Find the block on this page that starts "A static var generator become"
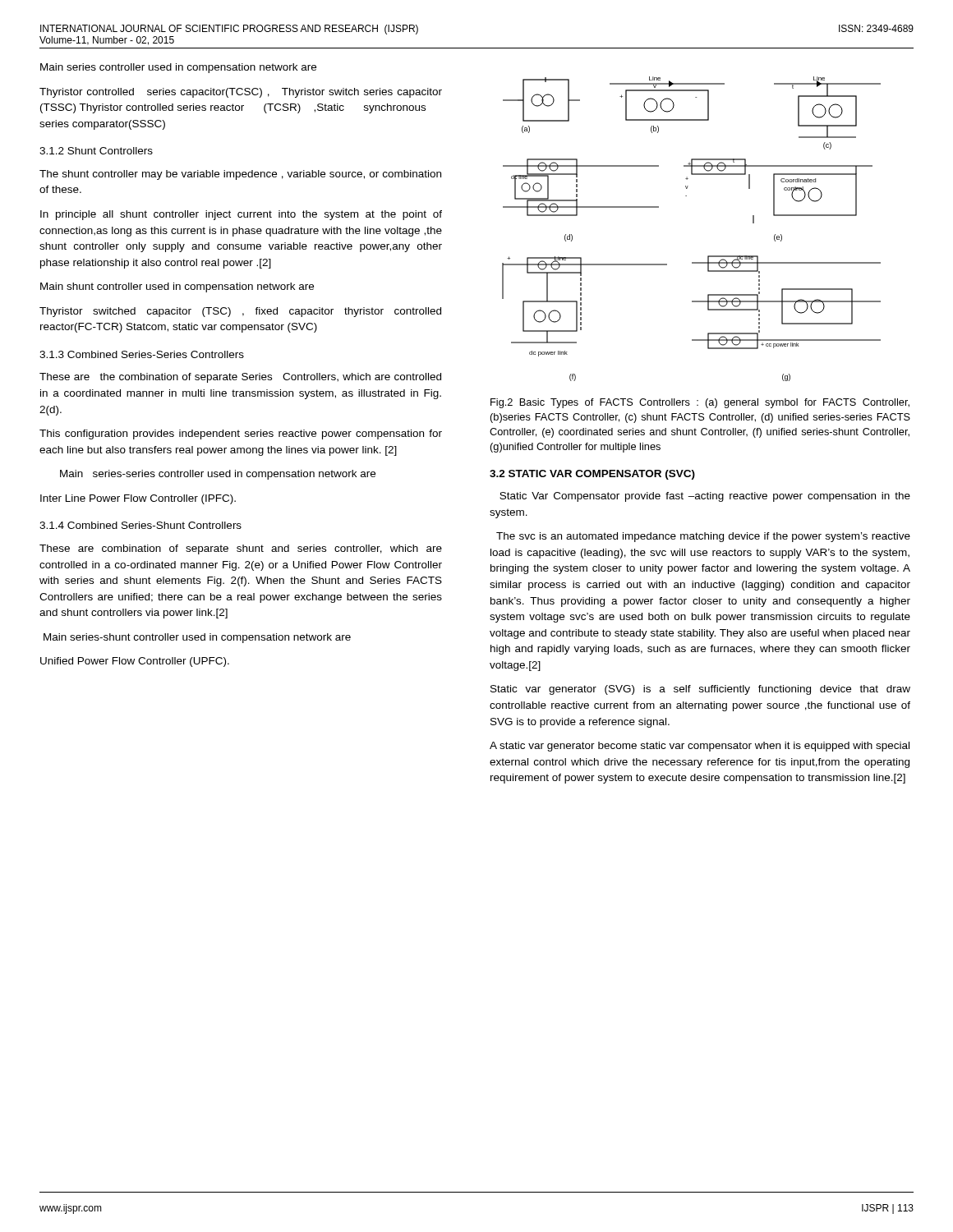 tap(700, 762)
